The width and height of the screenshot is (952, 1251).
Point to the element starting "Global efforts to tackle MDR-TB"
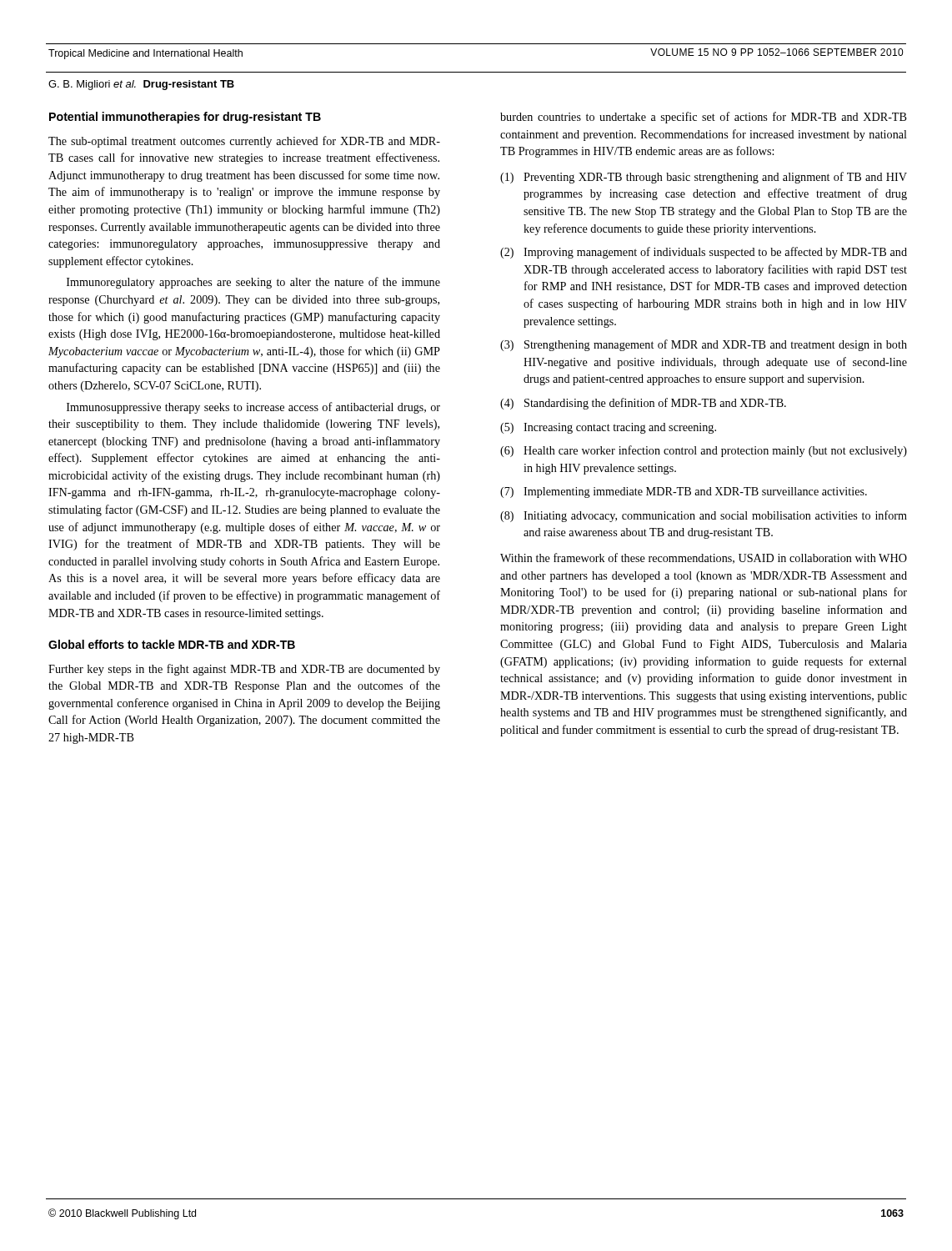172,645
